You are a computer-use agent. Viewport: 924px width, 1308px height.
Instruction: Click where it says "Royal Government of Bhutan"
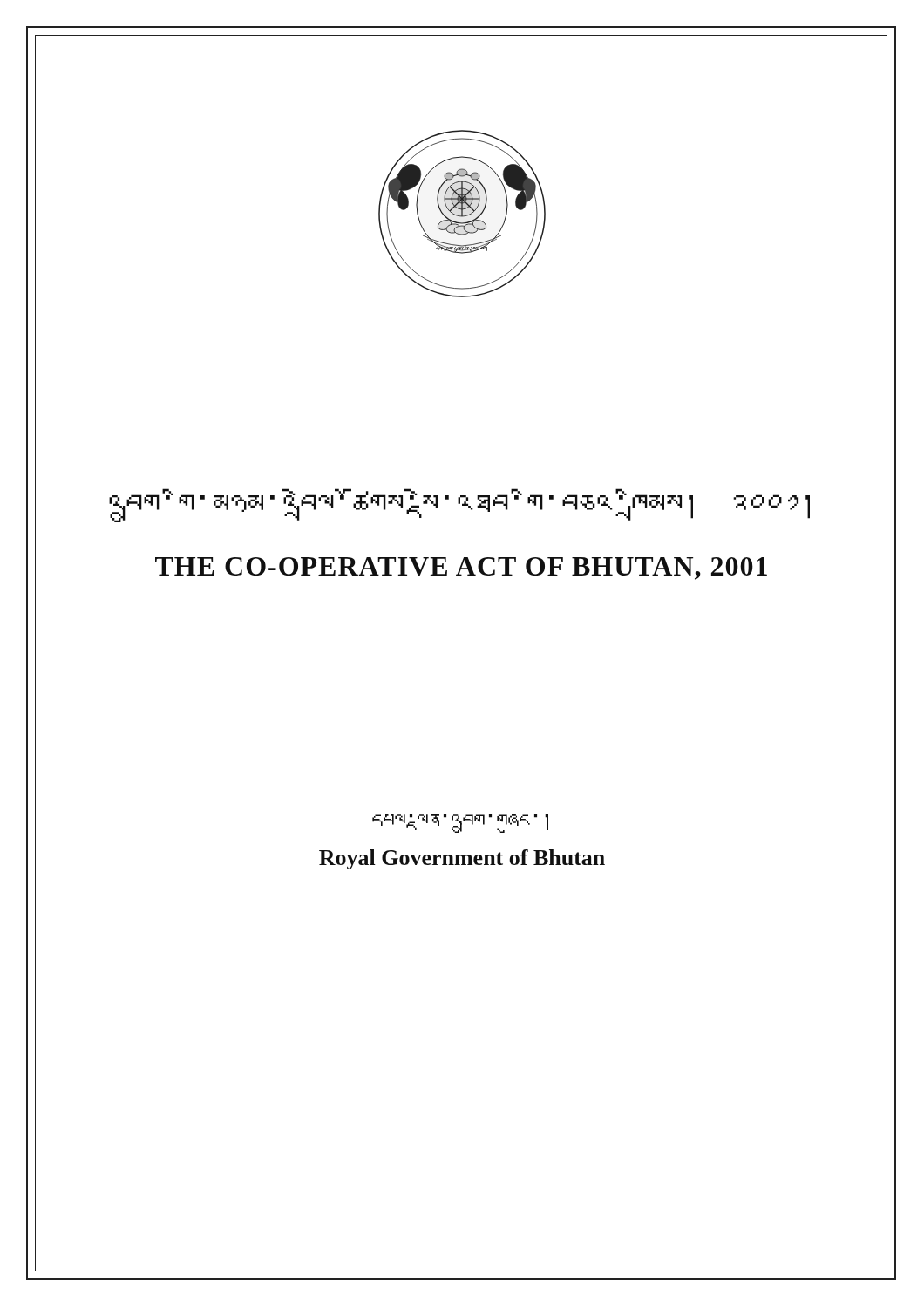click(462, 858)
